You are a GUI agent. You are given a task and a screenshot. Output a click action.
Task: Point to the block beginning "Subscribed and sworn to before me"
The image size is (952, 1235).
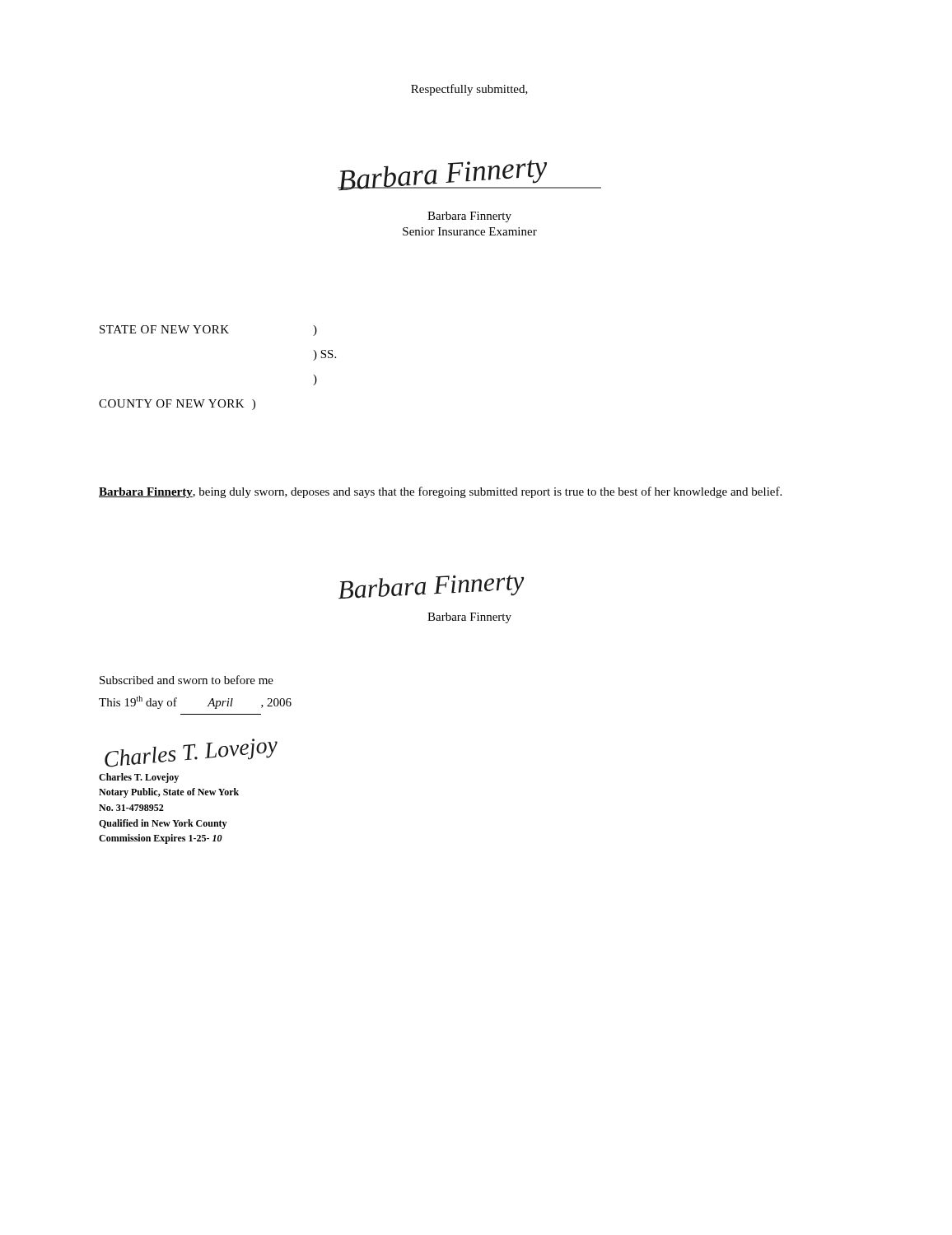[x=187, y=680]
